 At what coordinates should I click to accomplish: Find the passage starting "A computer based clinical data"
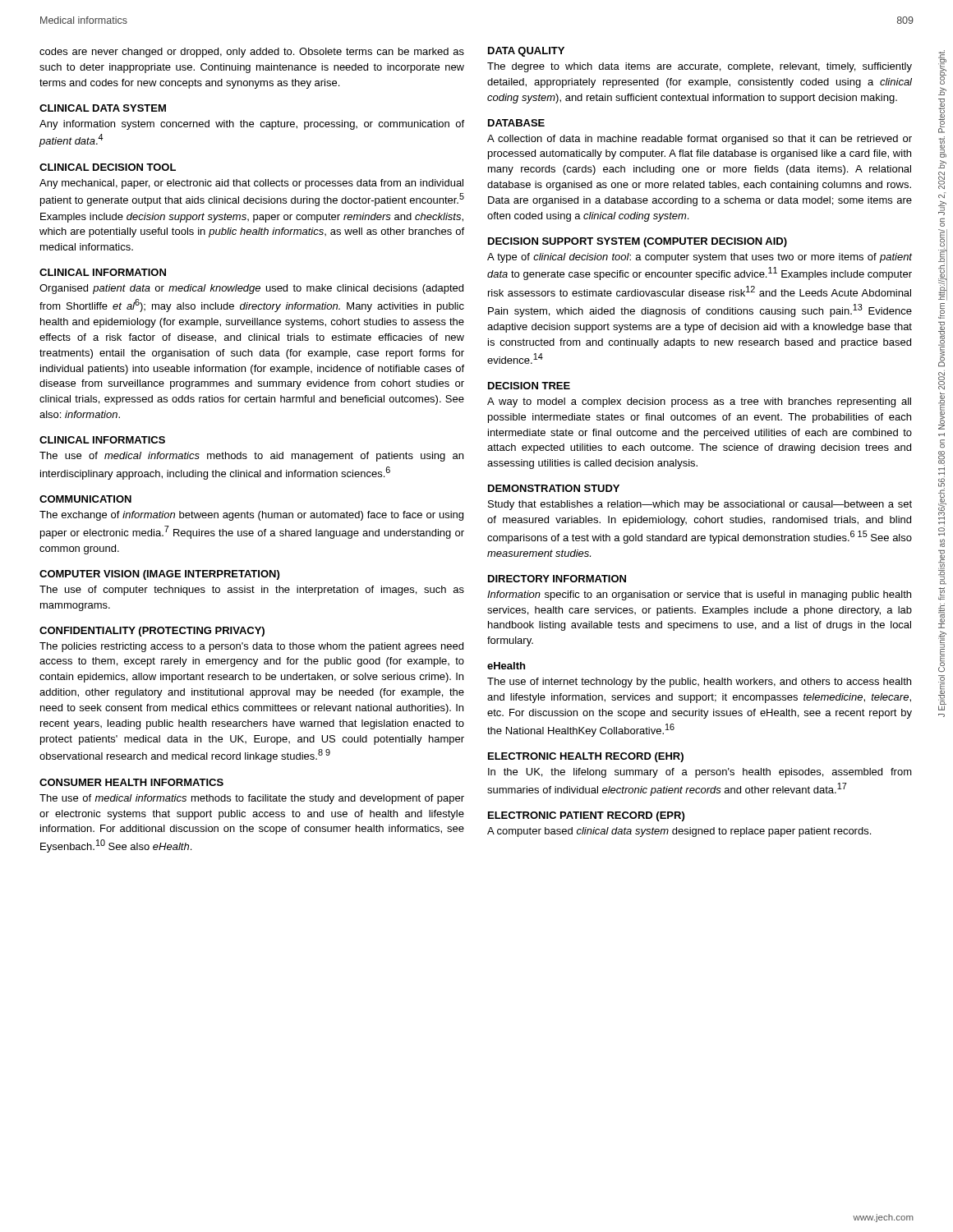[680, 831]
